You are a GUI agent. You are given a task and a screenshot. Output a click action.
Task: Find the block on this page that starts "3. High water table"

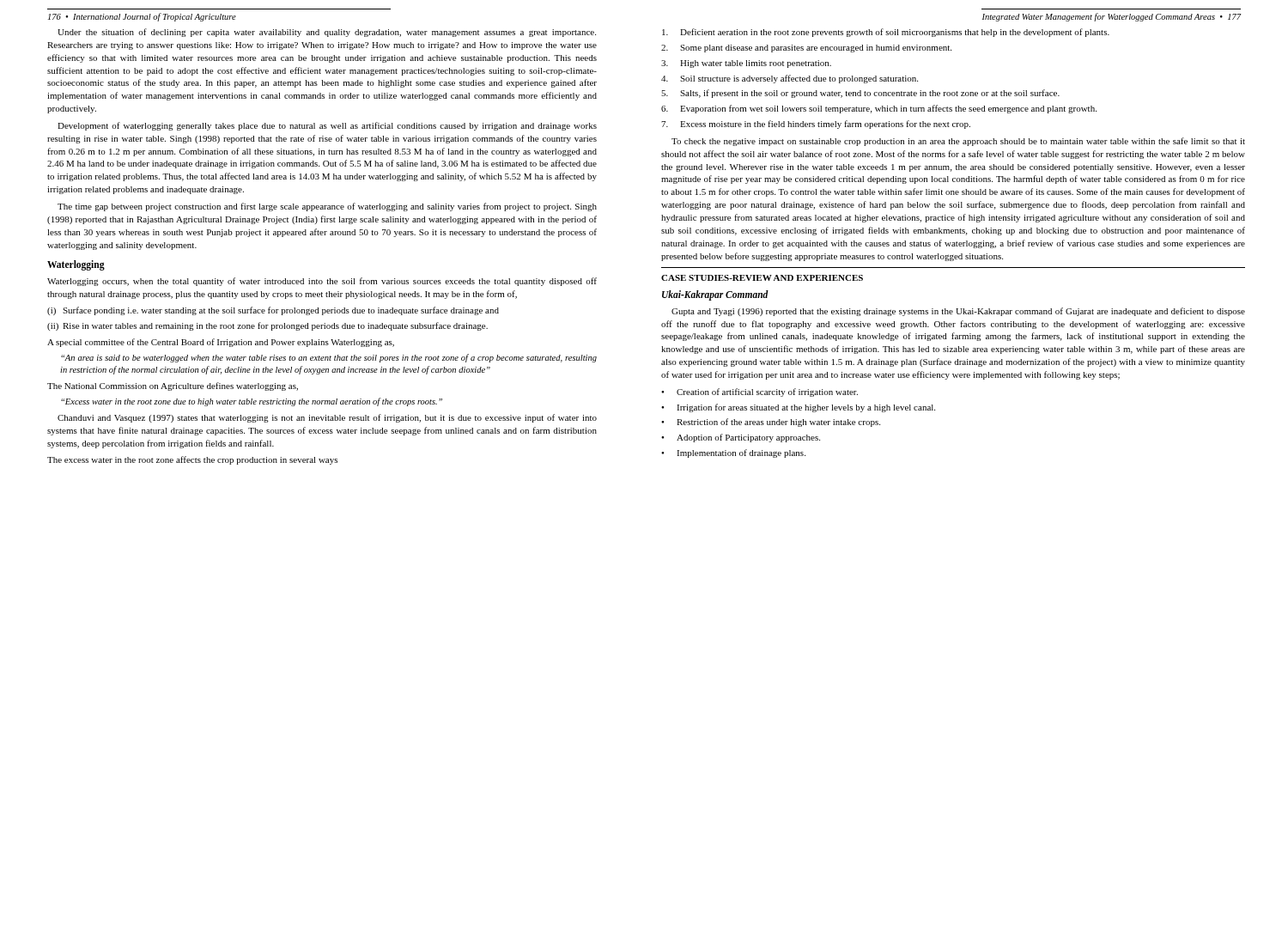click(746, 63)
